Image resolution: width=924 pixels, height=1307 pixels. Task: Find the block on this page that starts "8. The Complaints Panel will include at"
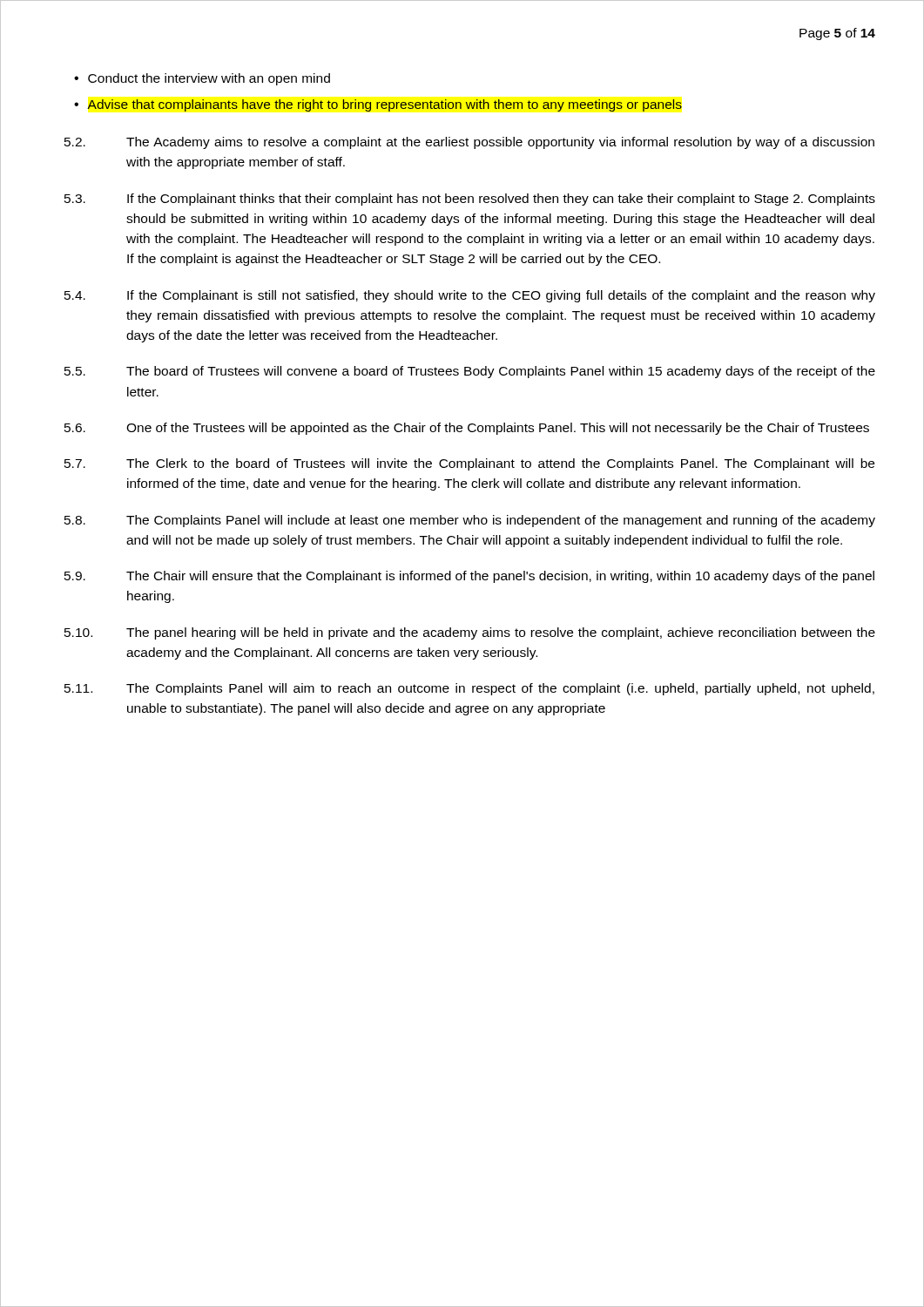click(x=469, y=530)
